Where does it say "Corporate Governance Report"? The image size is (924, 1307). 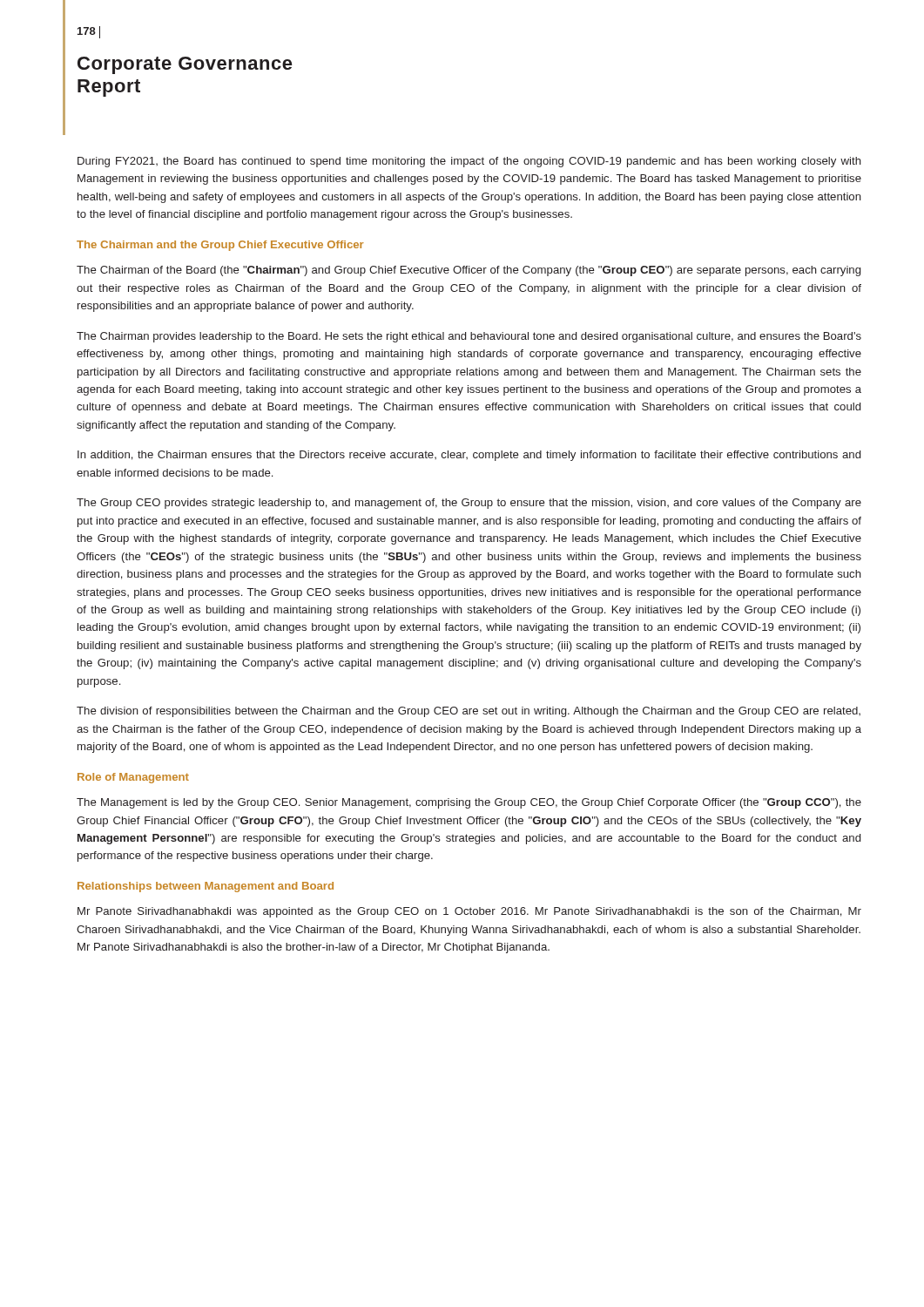pyautogui.click(x=185, y=75)
